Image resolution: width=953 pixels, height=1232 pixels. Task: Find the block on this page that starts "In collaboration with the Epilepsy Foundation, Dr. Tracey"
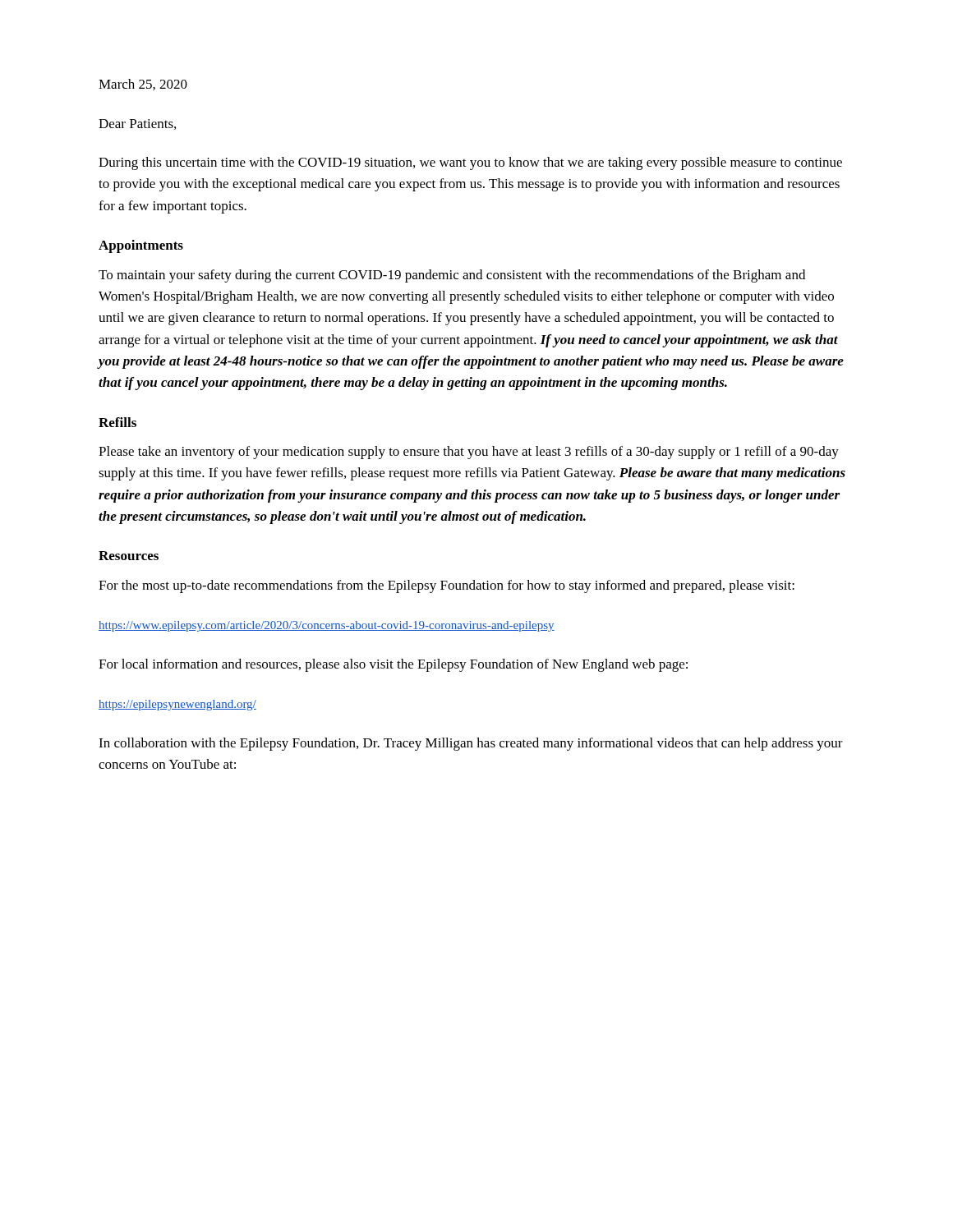[471, 753]
